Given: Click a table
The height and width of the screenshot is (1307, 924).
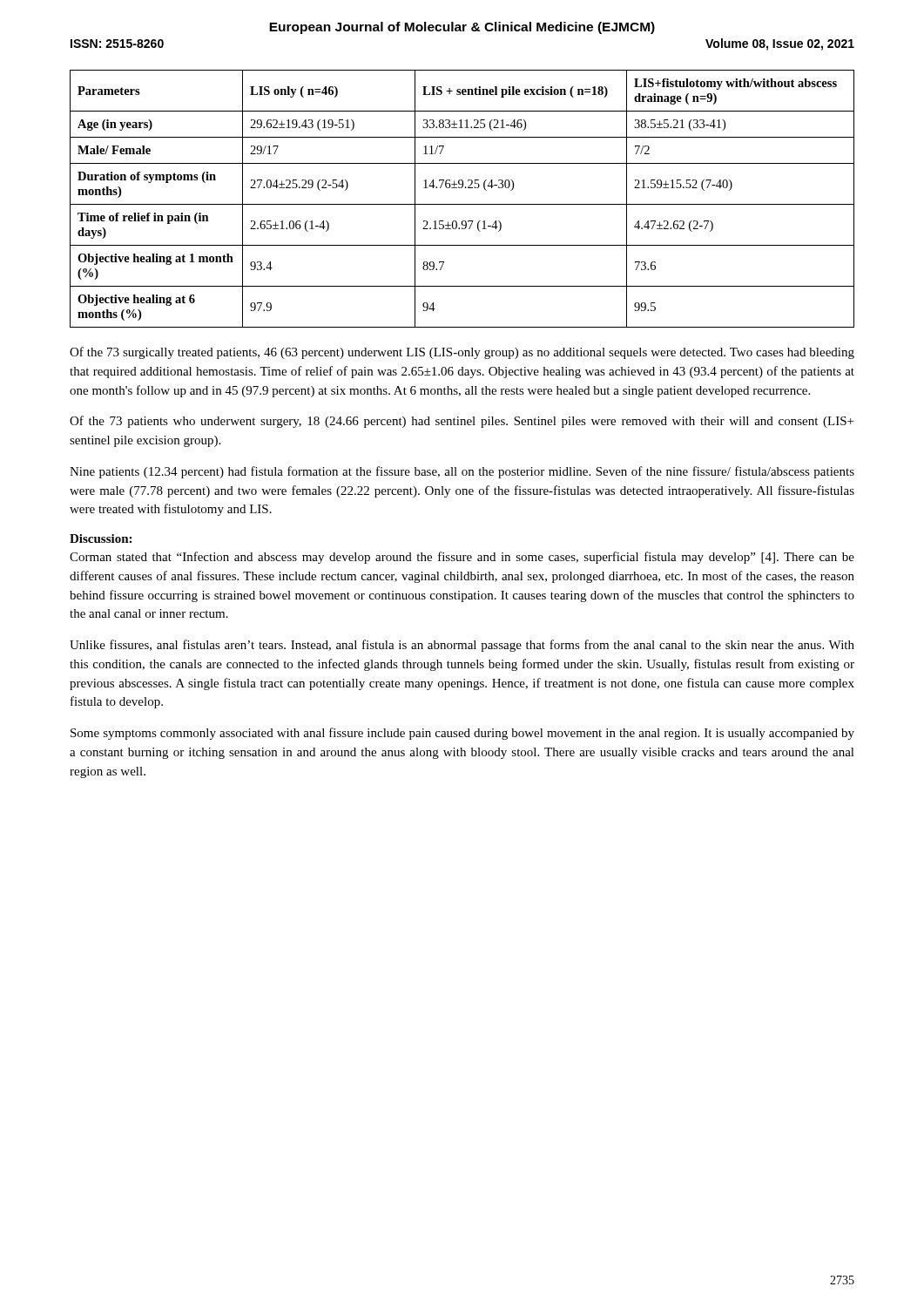Looking at the screenshot, I should point(462,199).
